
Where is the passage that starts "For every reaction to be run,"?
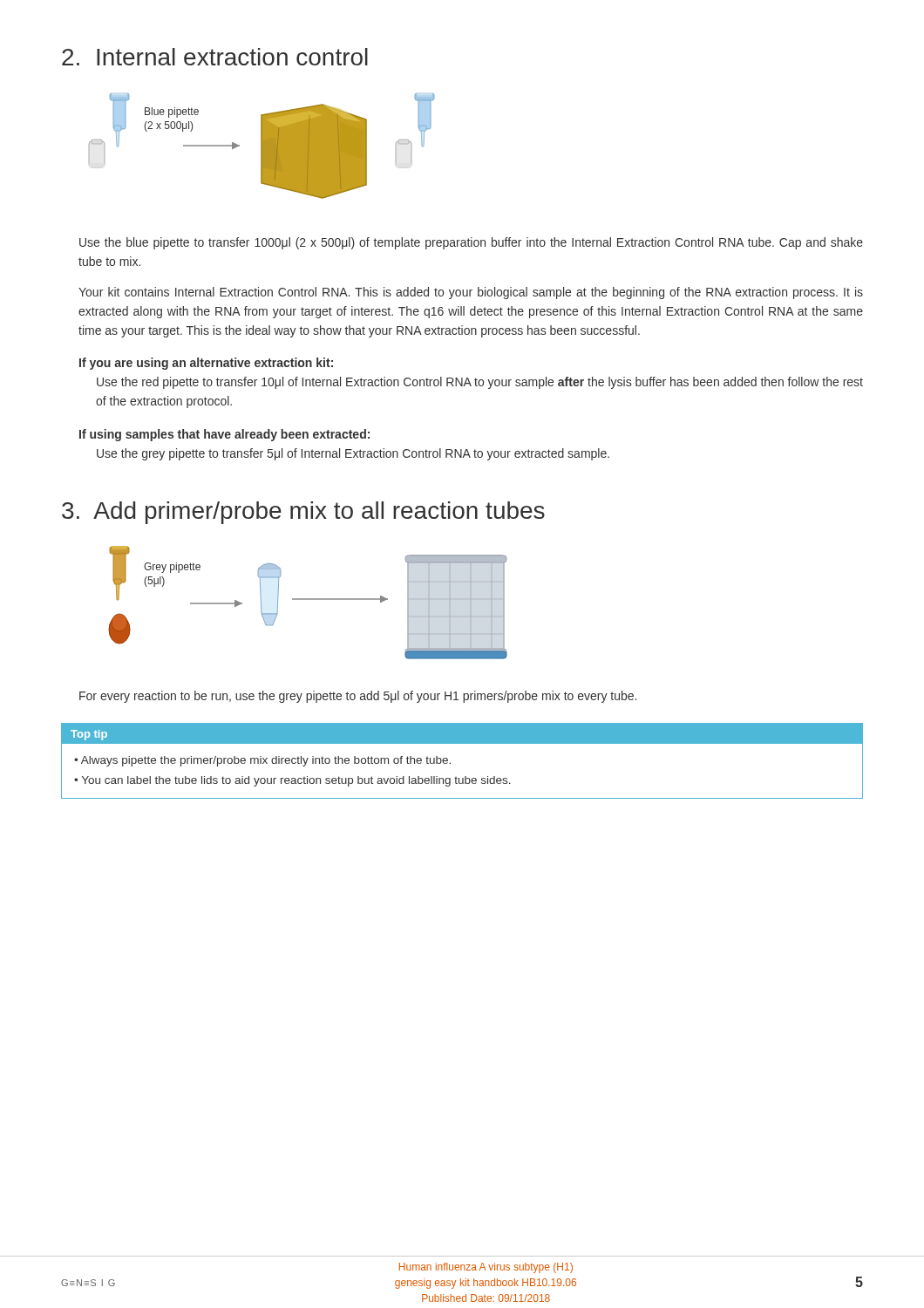coord(358,695)
